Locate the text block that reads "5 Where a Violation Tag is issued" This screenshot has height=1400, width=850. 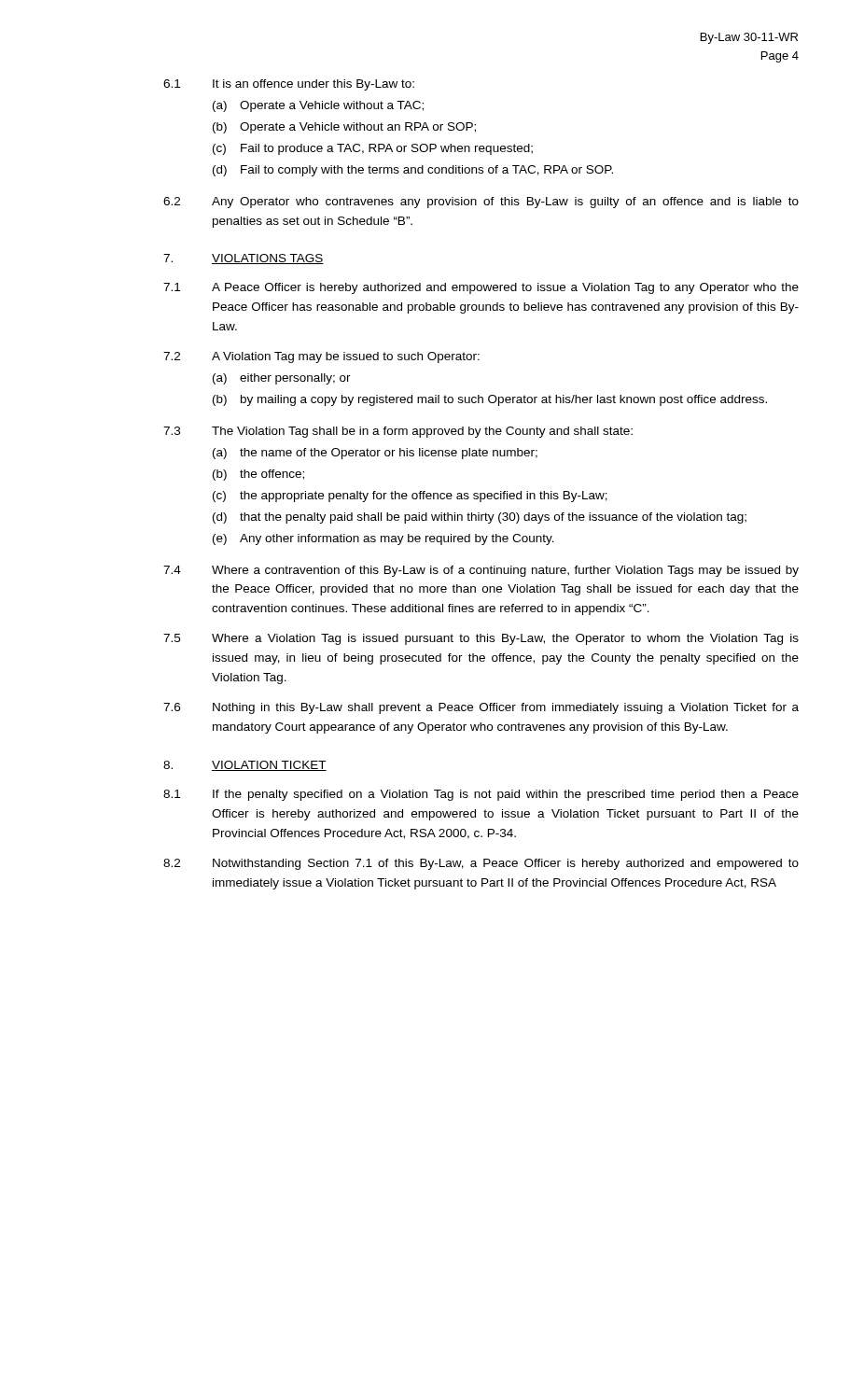[481, 659]
